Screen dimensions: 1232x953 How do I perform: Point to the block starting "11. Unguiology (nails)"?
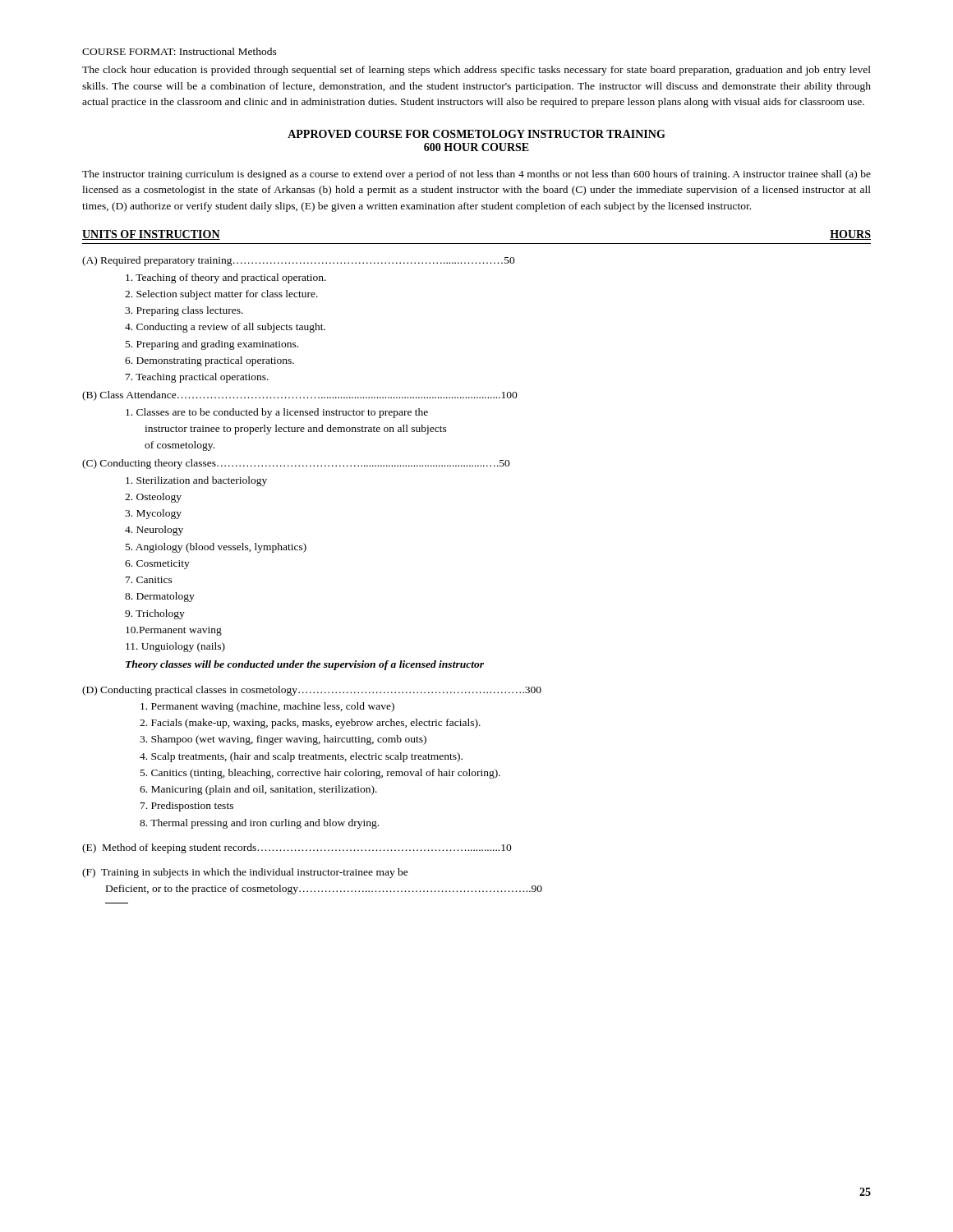coord(175,646)
